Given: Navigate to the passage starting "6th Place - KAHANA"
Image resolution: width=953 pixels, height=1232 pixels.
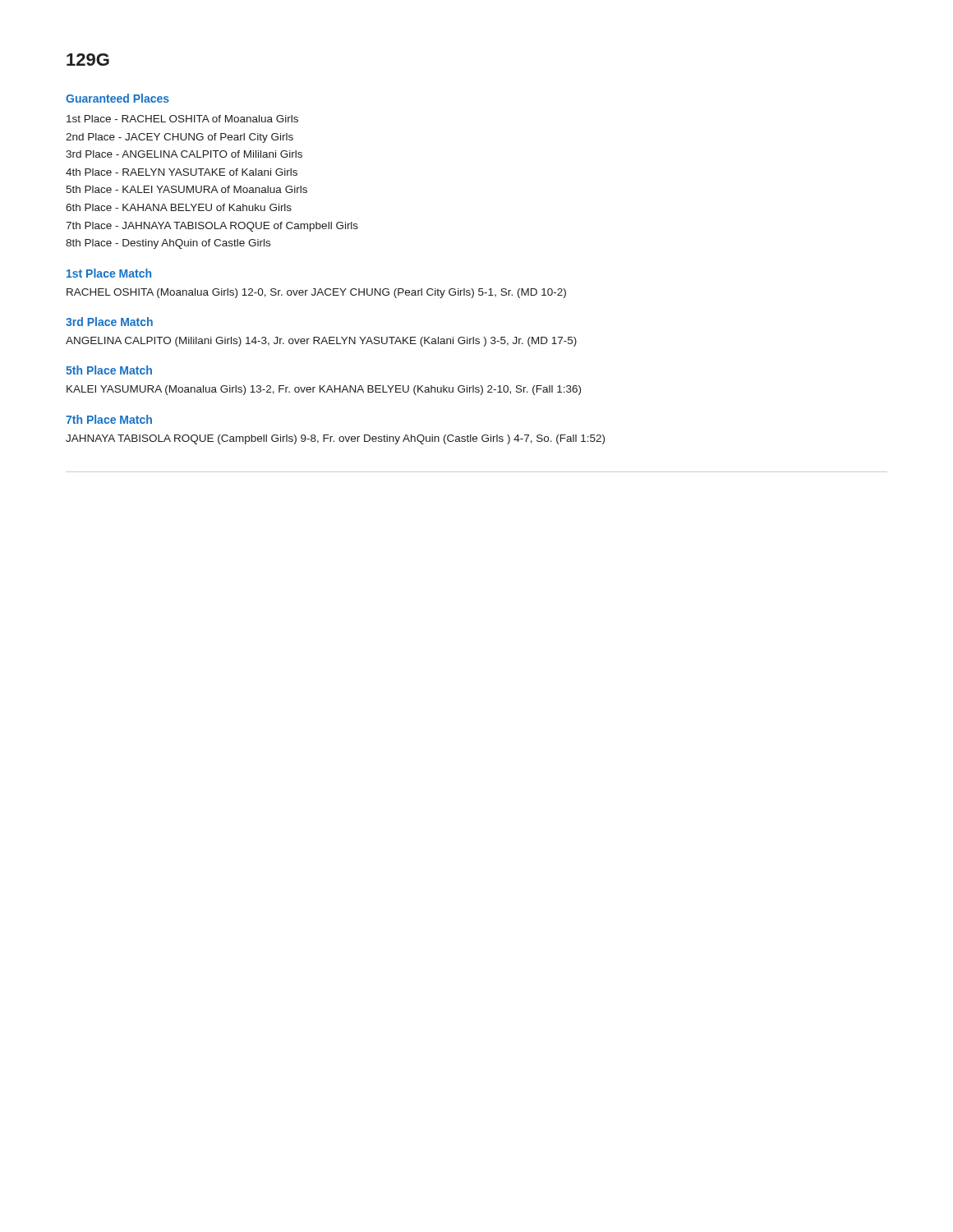Looking at the screenshot, I should [x=179, y=207].
